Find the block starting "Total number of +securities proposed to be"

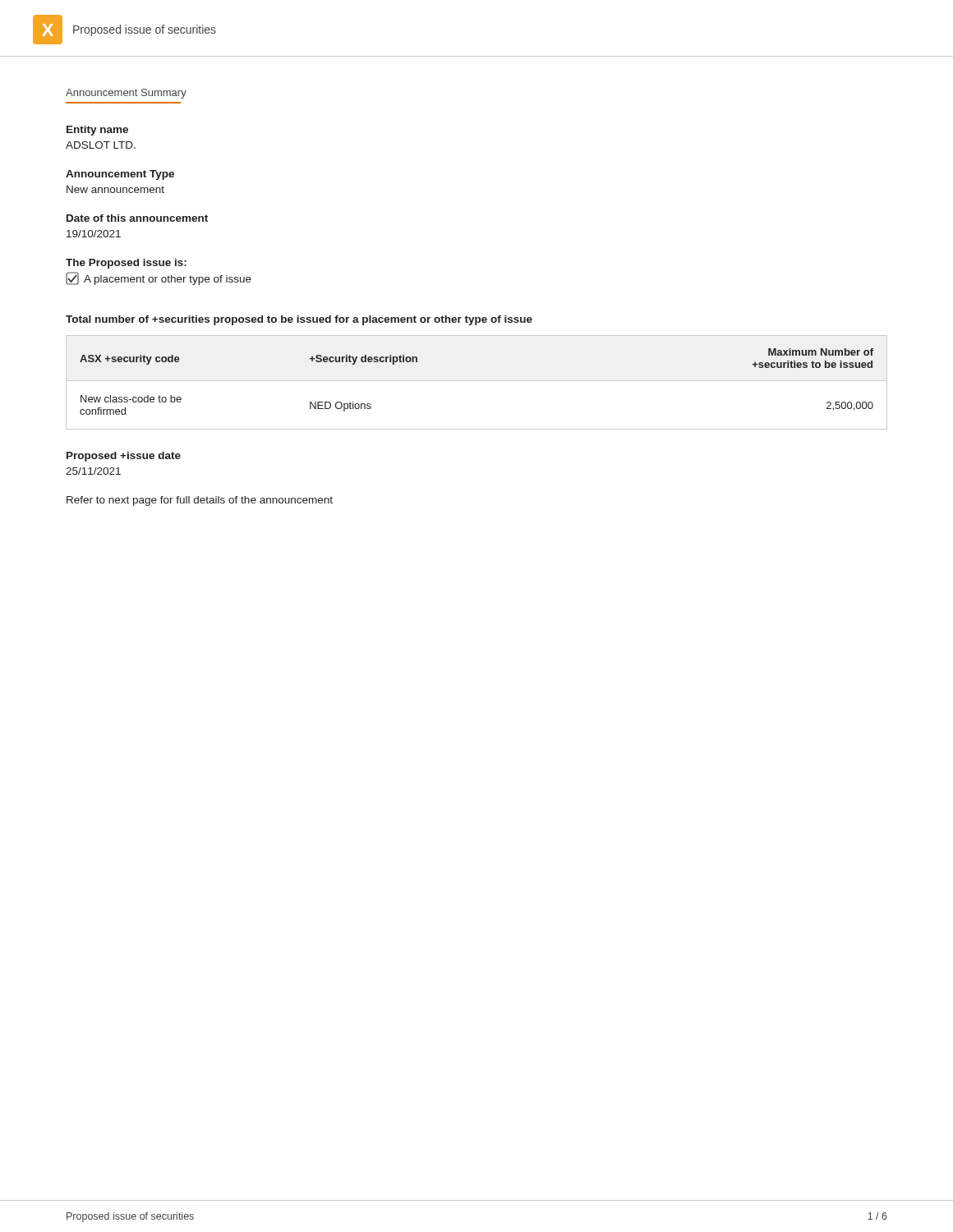[299, 319]
